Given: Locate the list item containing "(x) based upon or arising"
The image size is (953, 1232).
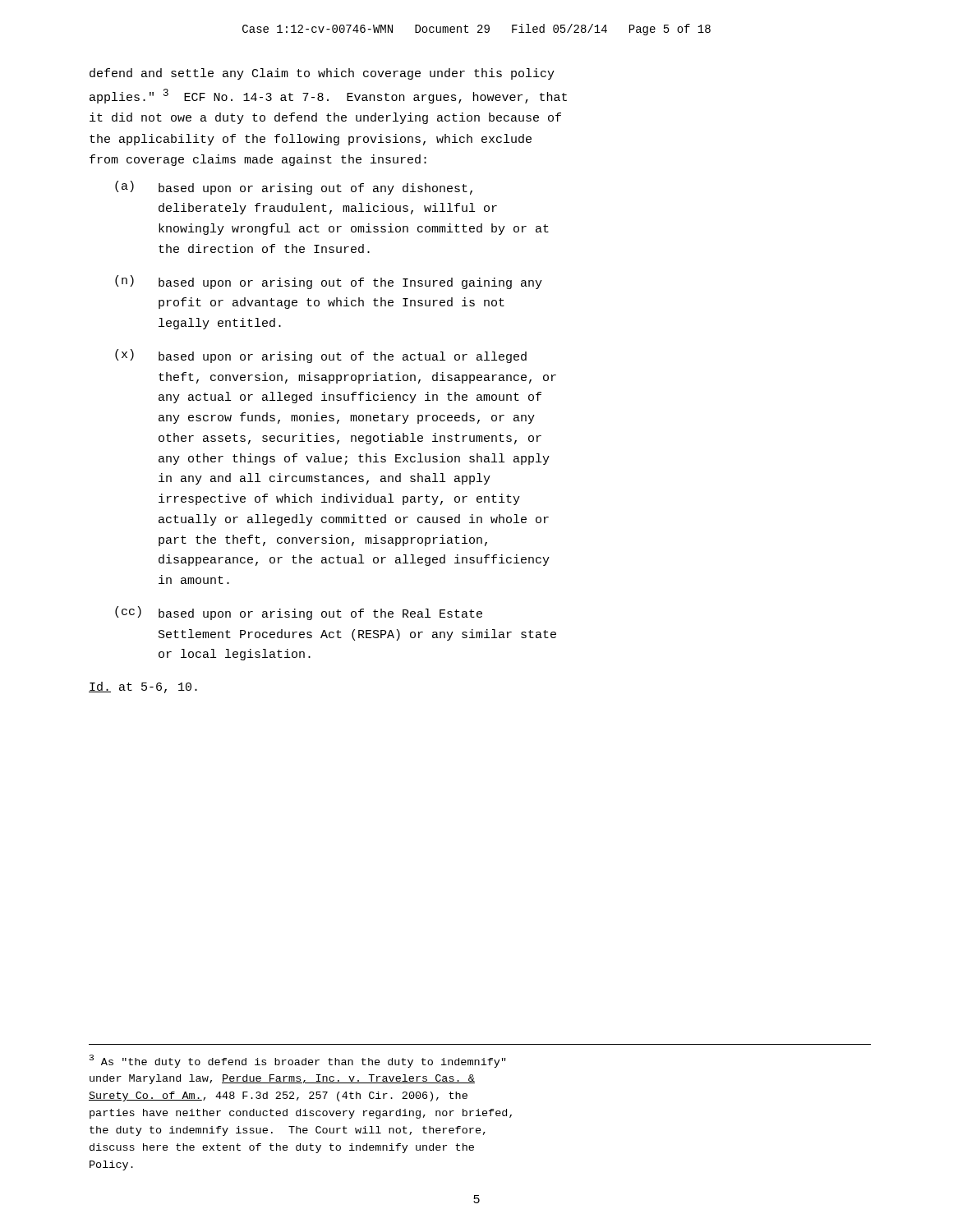Looking at the screenshot, I should [x=335, y=470].
